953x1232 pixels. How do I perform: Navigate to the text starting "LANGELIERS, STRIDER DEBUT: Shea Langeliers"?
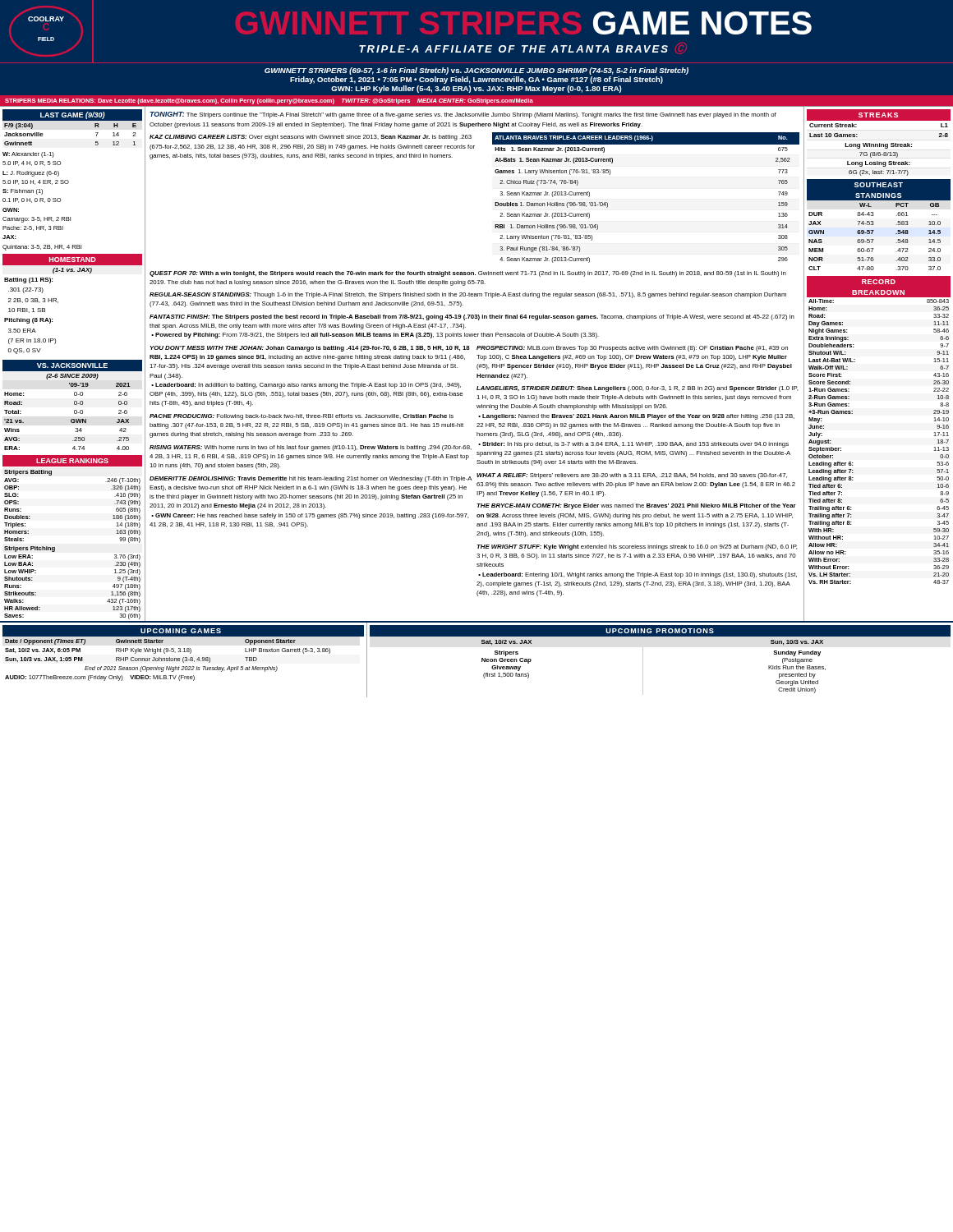coord(637,425)
